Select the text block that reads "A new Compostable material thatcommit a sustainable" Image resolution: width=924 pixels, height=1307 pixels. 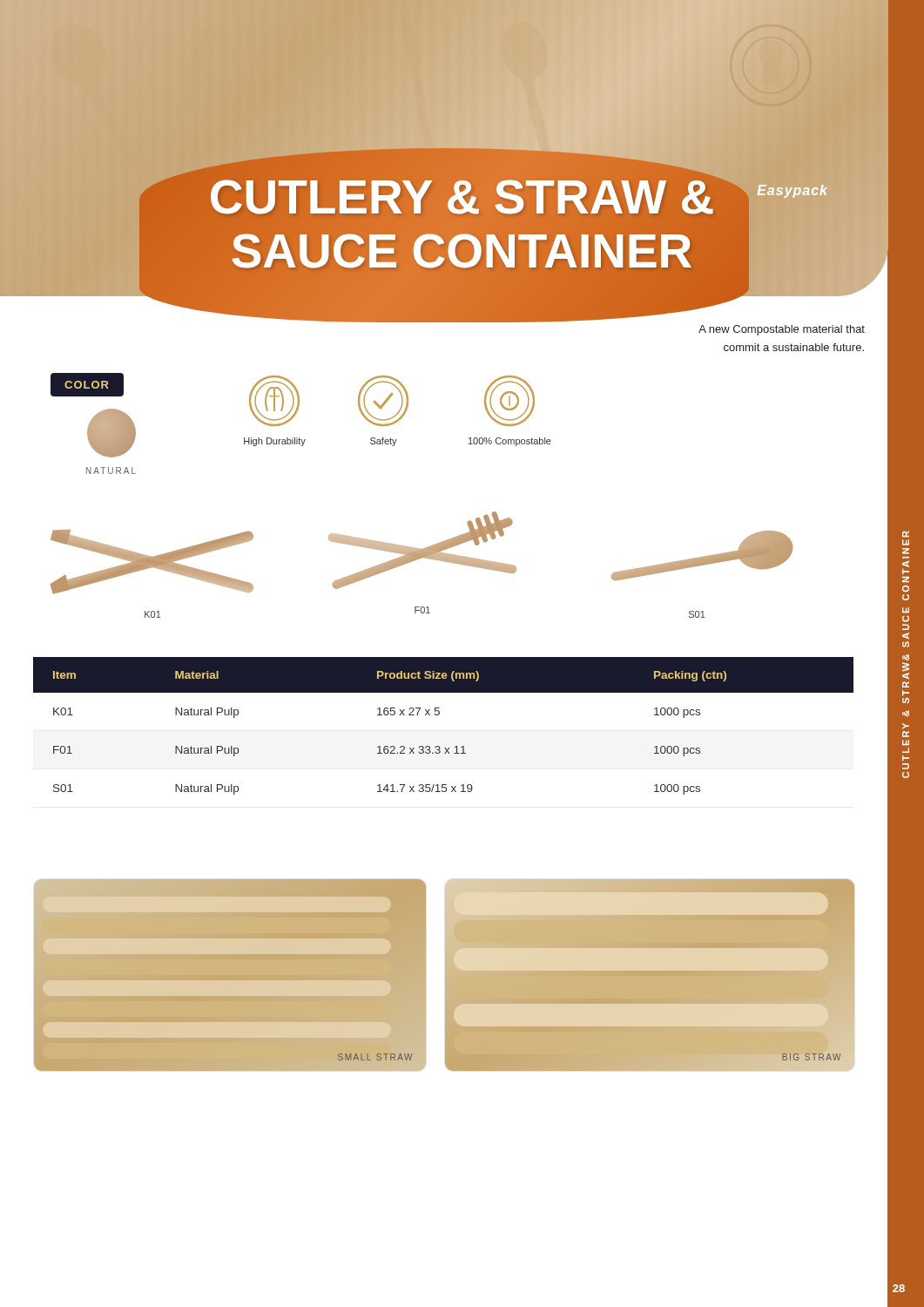[782, 338]
